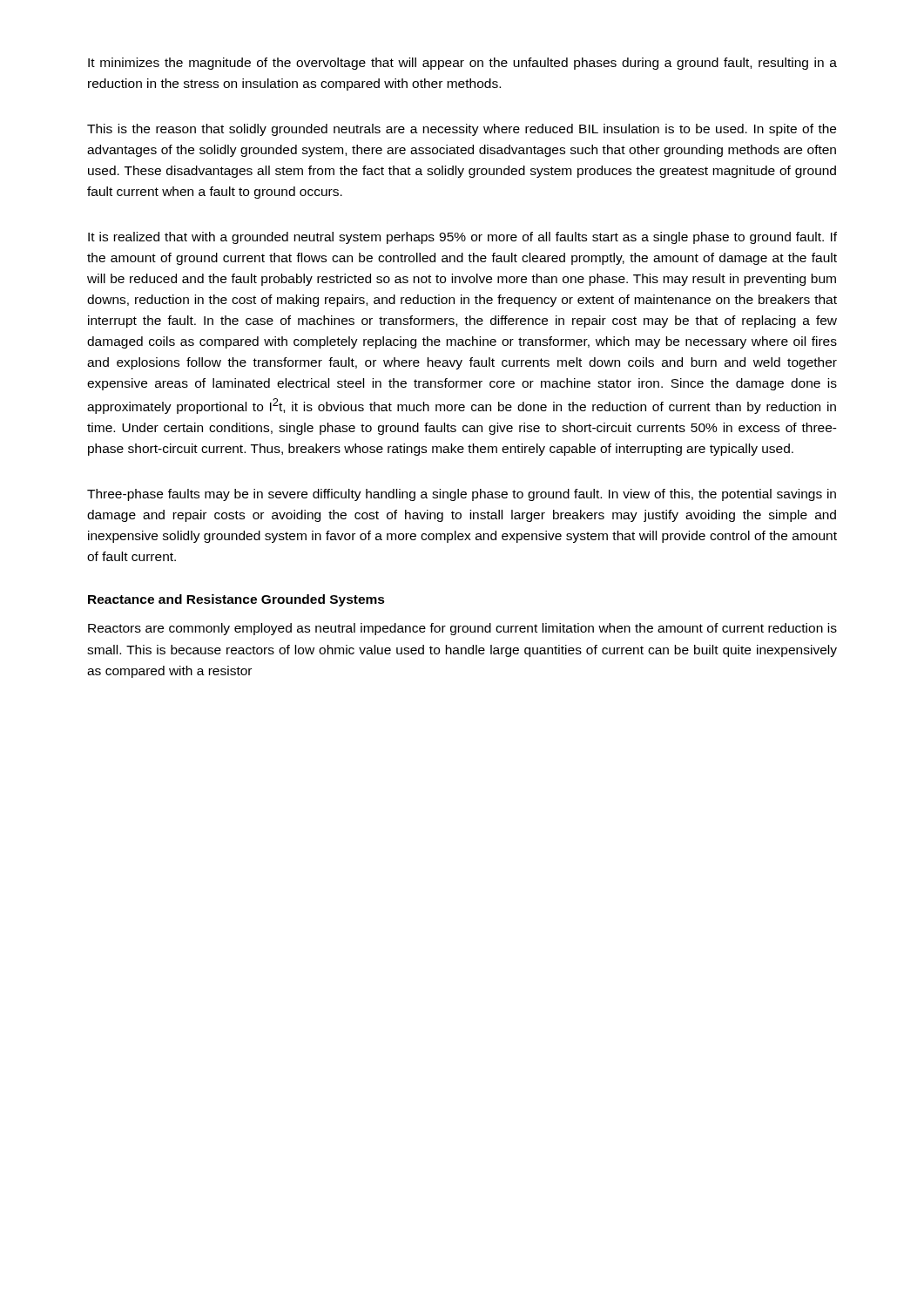924x1307 pixels.
Task: Find the region starting "Reactors are commonly employed as"
Action: pos(462,649)
